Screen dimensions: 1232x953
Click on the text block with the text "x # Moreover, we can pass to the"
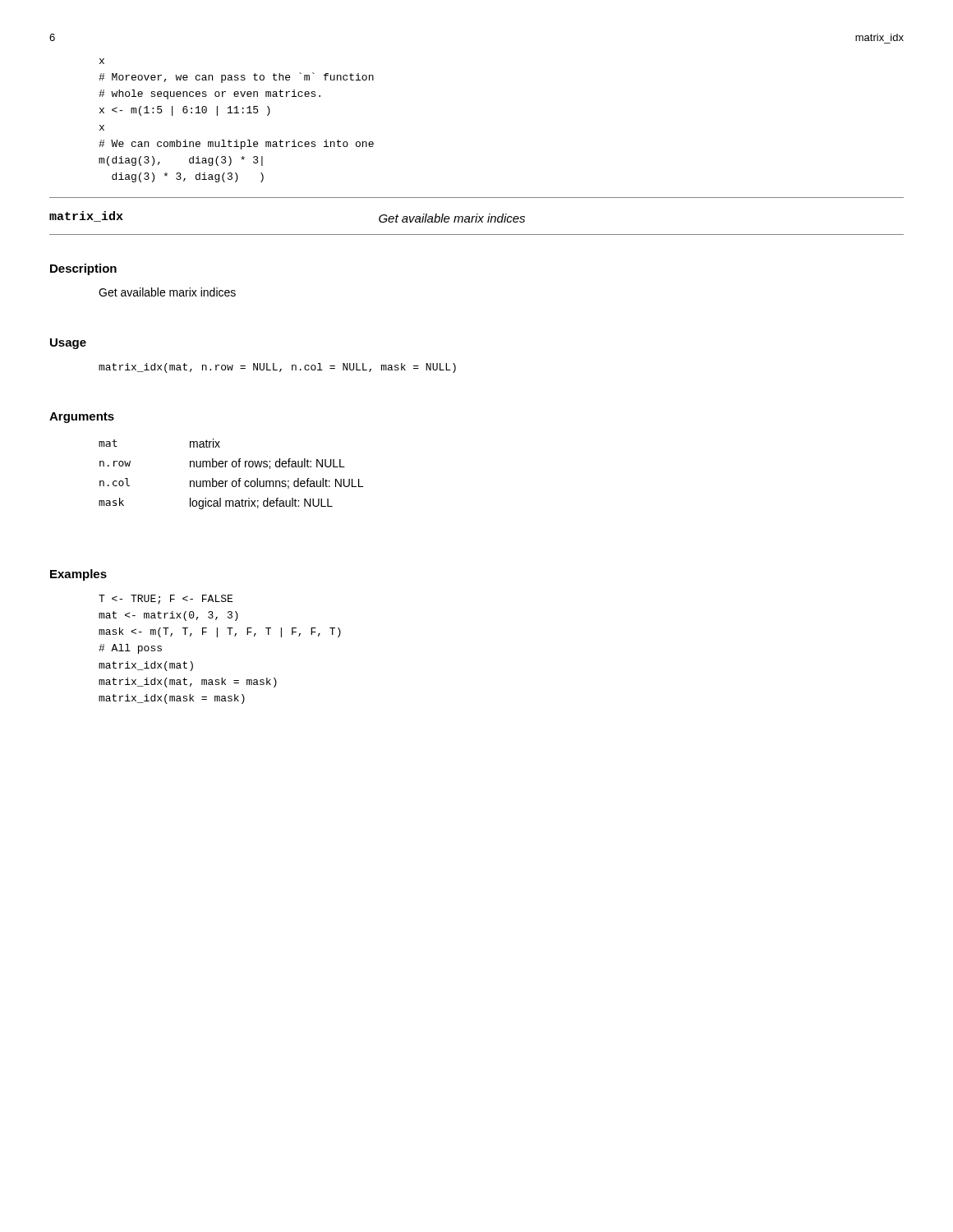coord(236,119)
